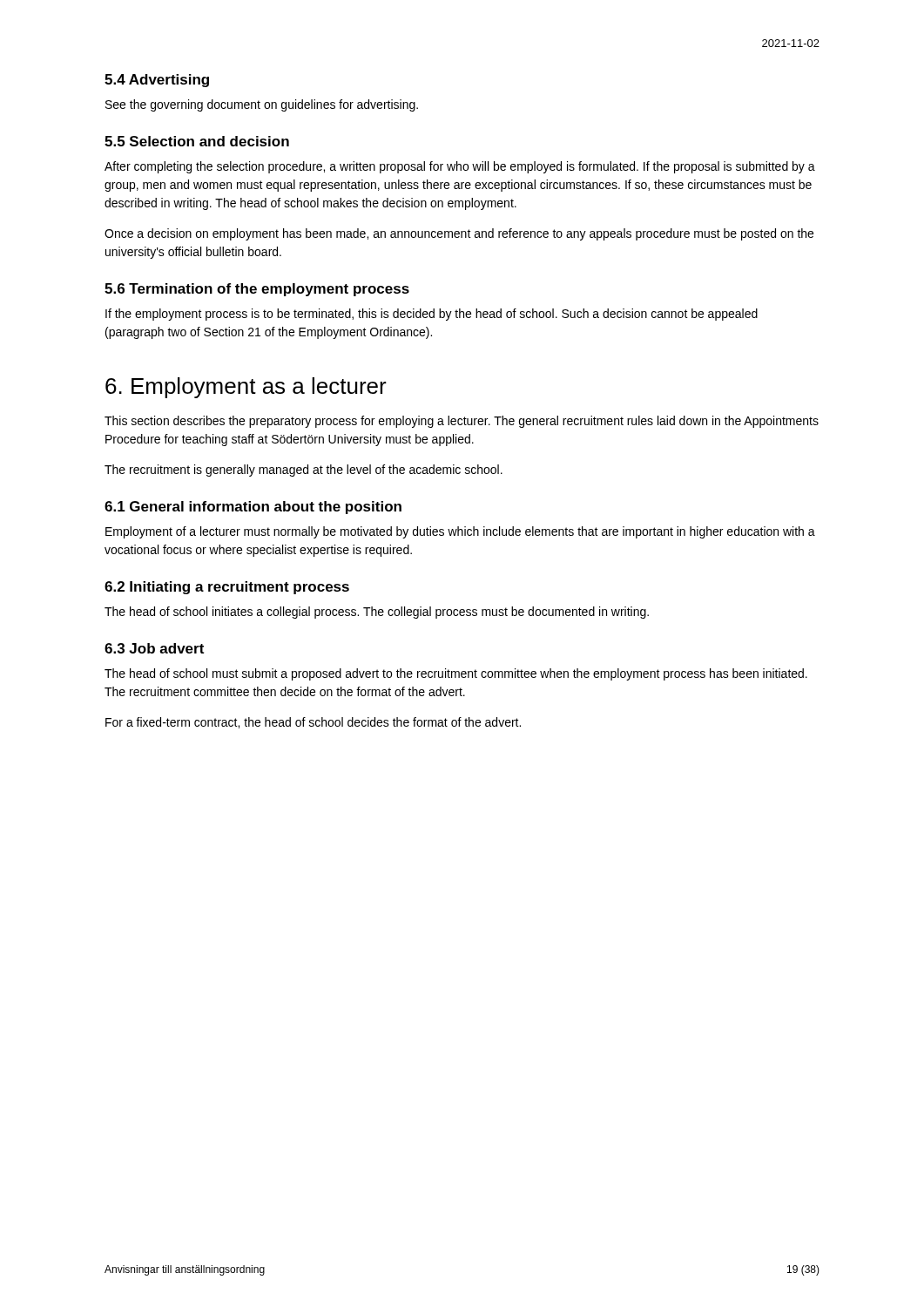Select the text block with the text "After completing the"
Screen dimensions: 1307x924
(x=460, y=185)
